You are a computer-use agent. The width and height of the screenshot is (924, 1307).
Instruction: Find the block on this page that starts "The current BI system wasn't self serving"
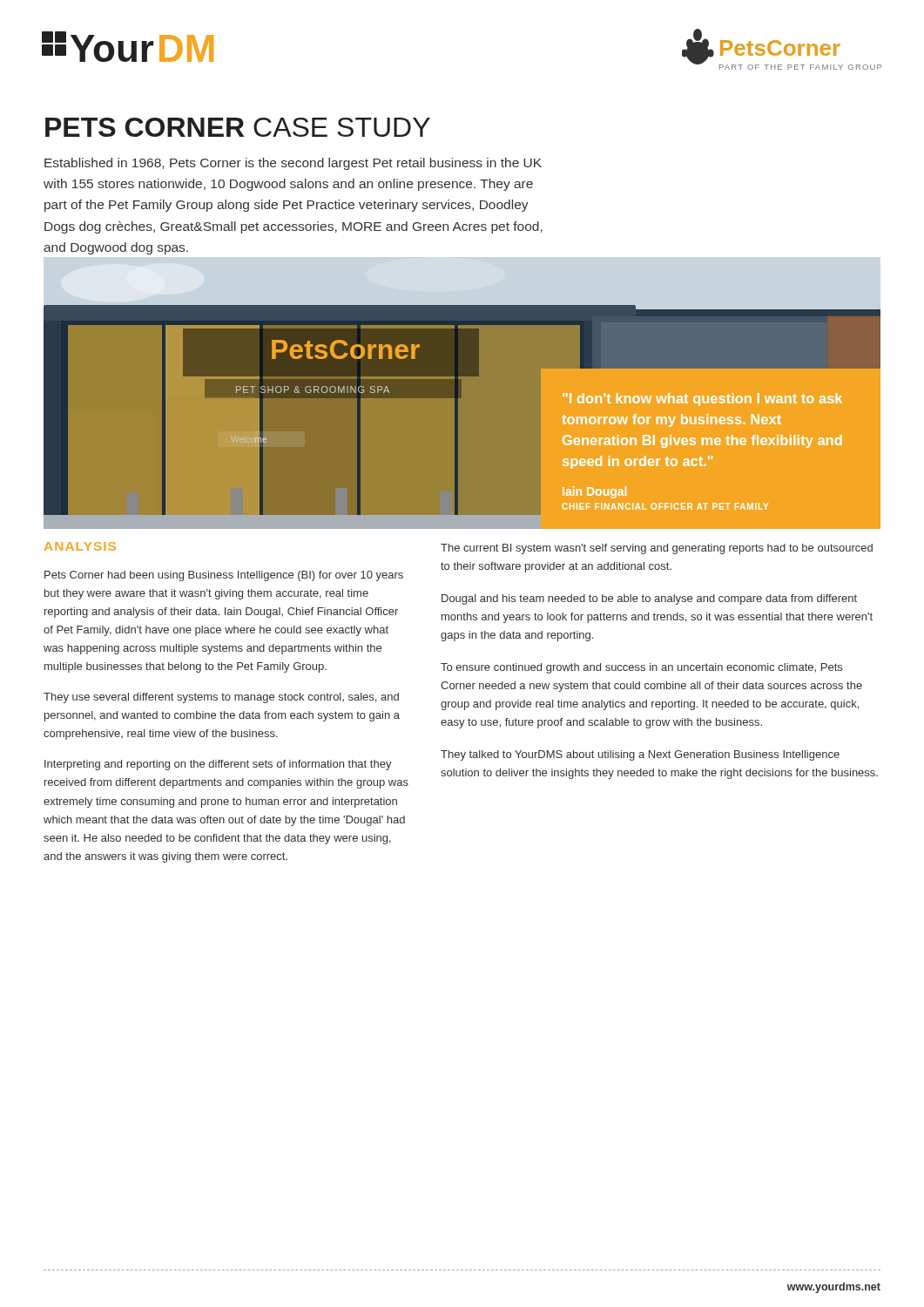pyautogui.click(x=661, y=557)
